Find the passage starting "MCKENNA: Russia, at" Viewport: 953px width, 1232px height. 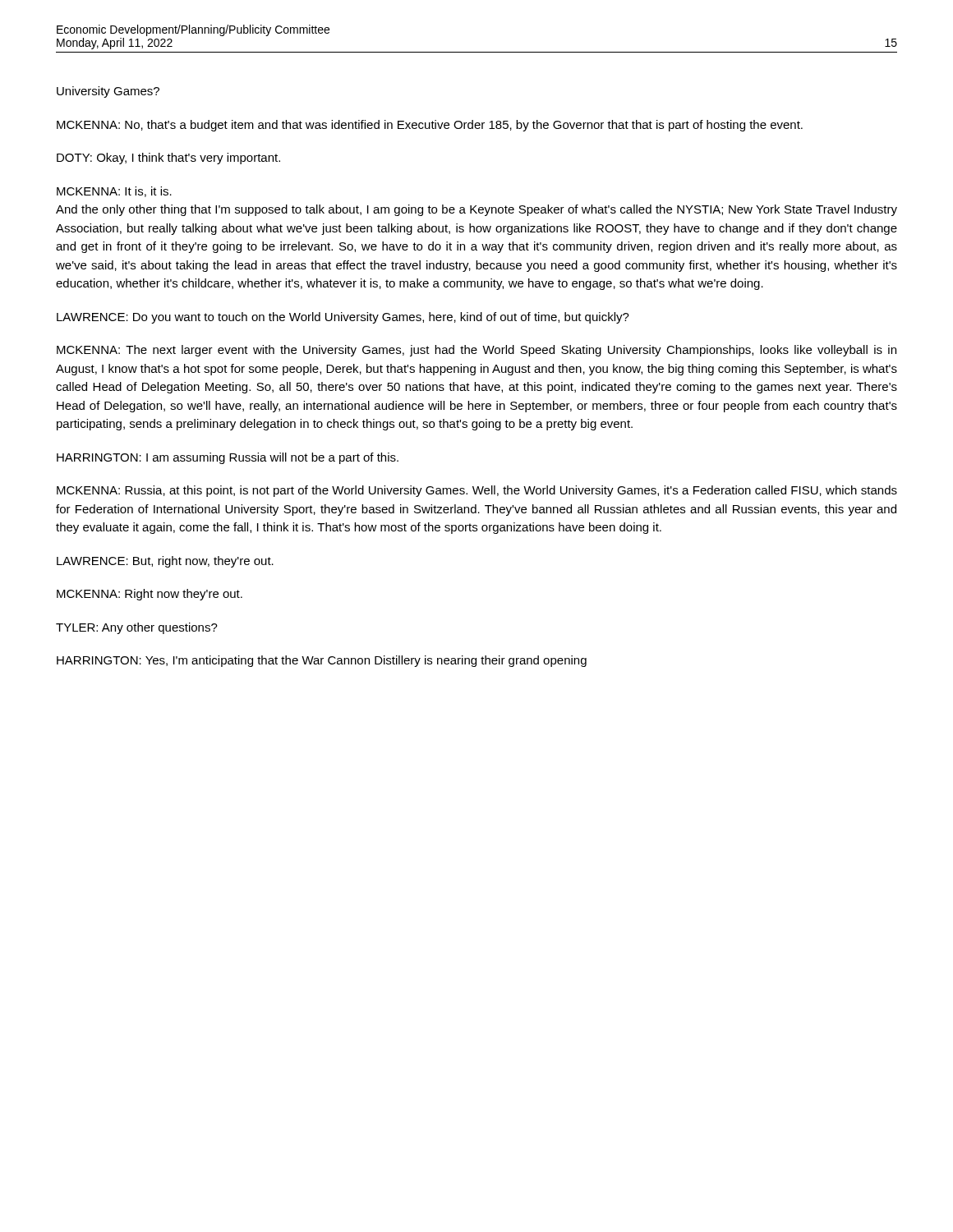pos(476,508)
